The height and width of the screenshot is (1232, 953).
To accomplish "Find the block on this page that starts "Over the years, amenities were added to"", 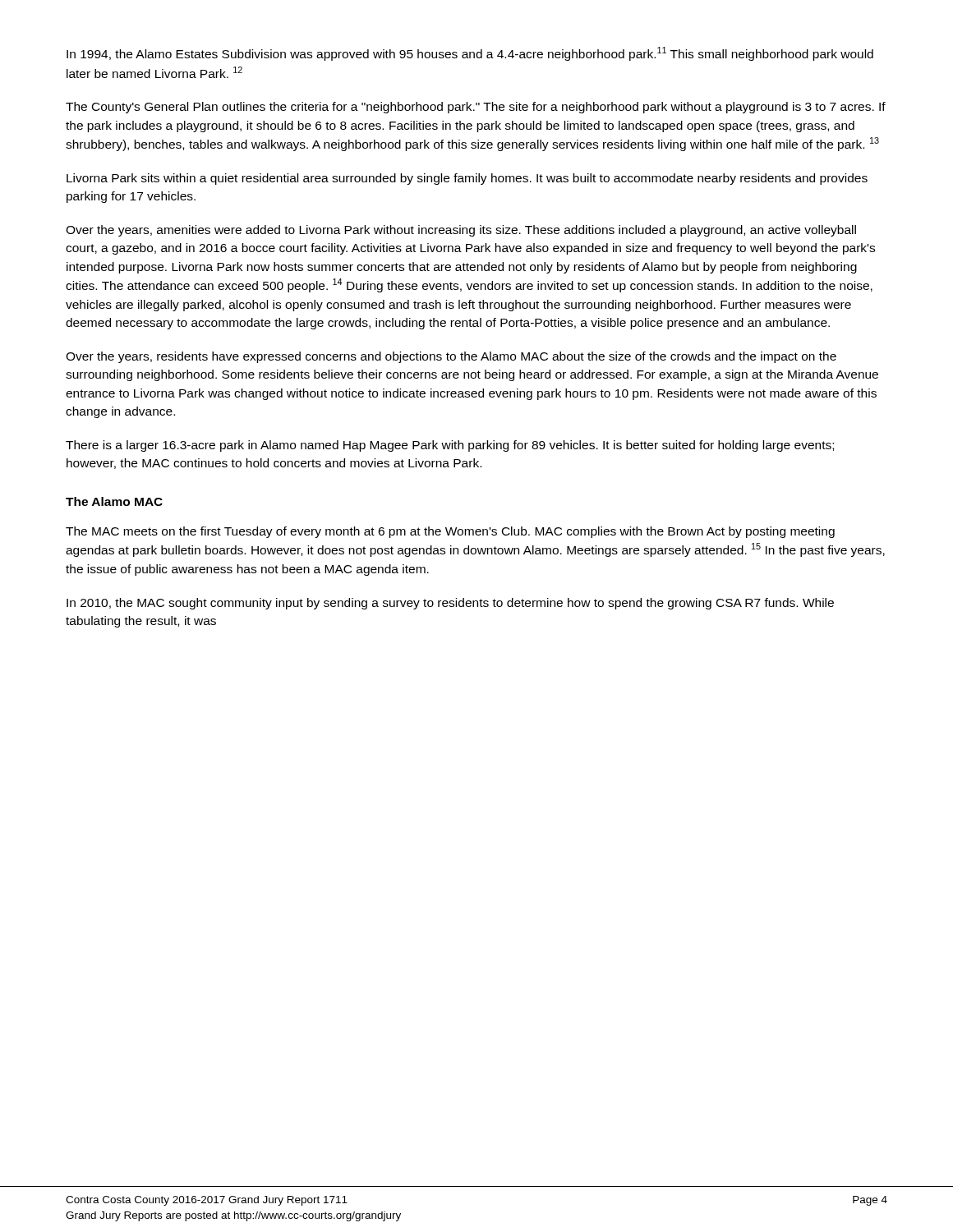I will [x=471, y=276].
